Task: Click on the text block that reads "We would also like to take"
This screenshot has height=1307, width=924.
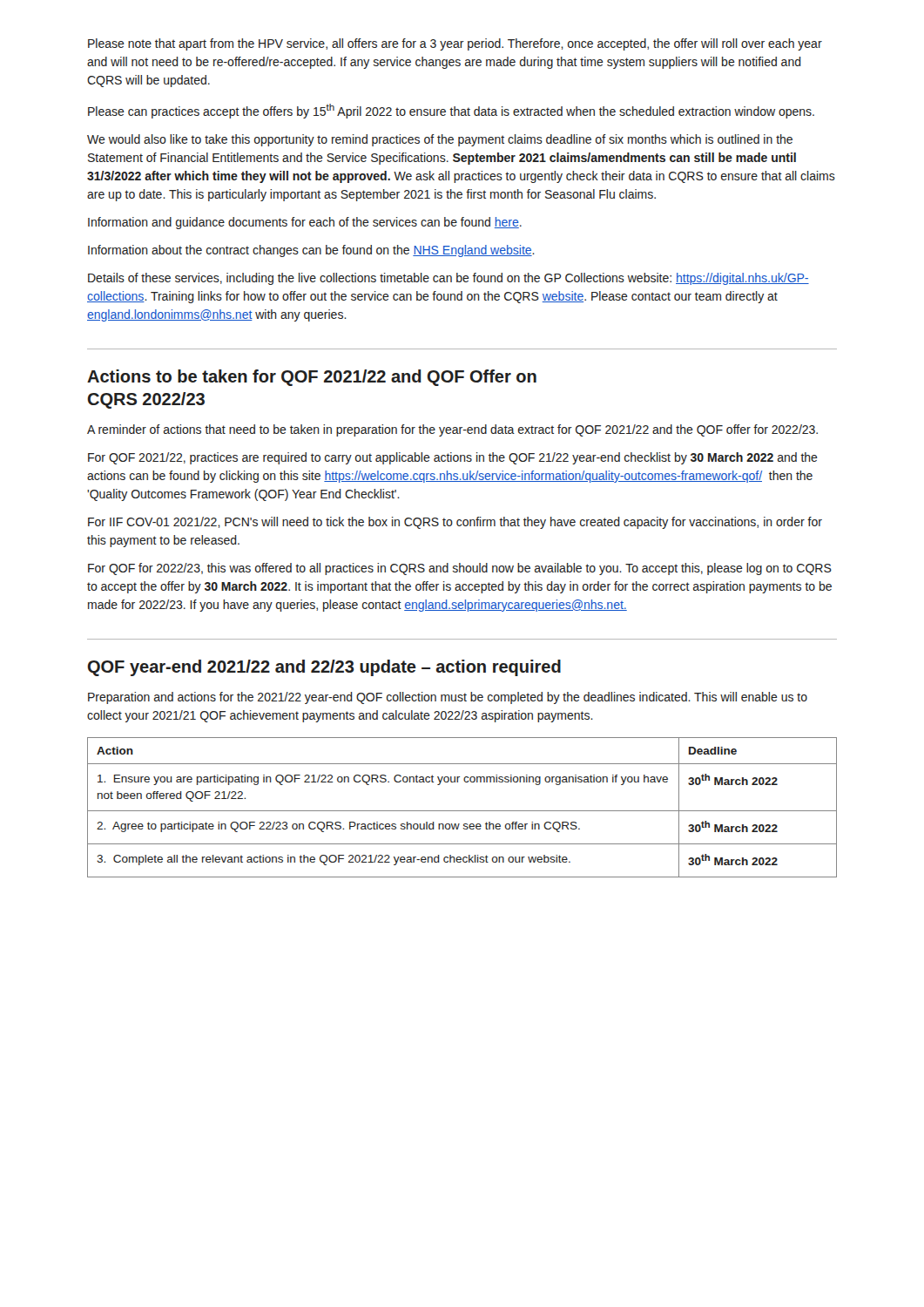Action: click(461, 167)
